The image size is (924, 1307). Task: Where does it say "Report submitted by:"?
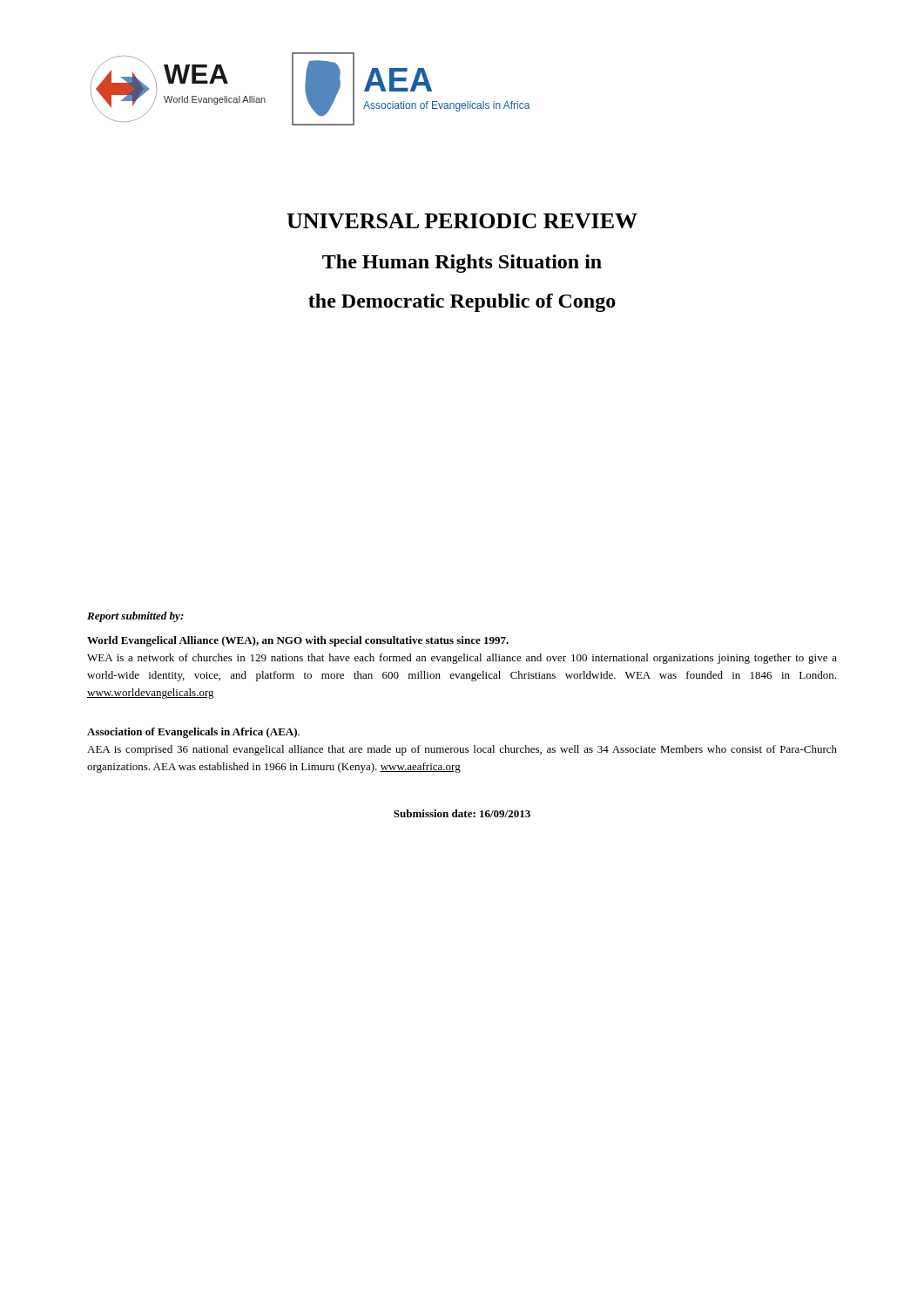136,616
